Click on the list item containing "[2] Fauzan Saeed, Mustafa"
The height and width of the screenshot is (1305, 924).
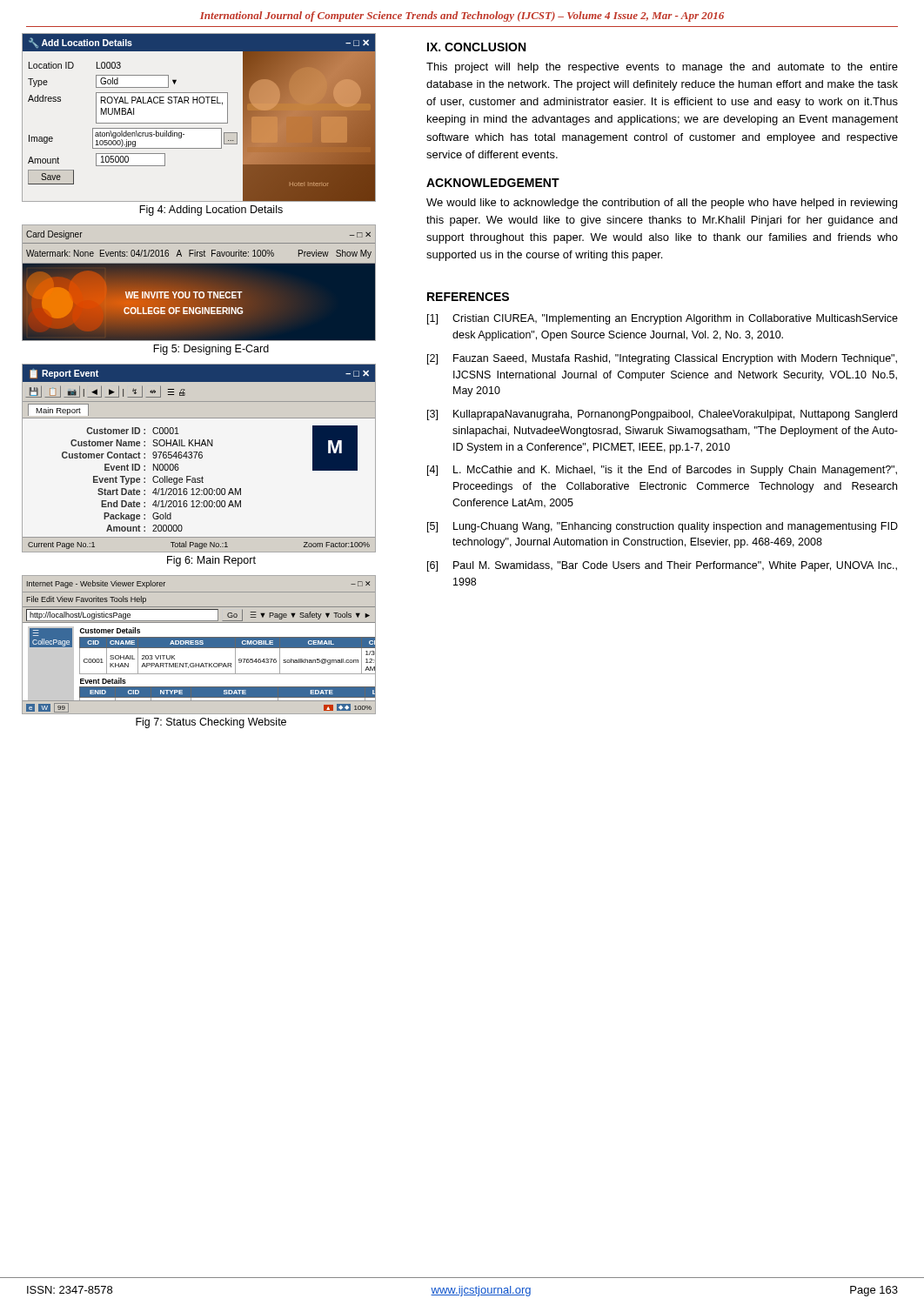(662, 375)
